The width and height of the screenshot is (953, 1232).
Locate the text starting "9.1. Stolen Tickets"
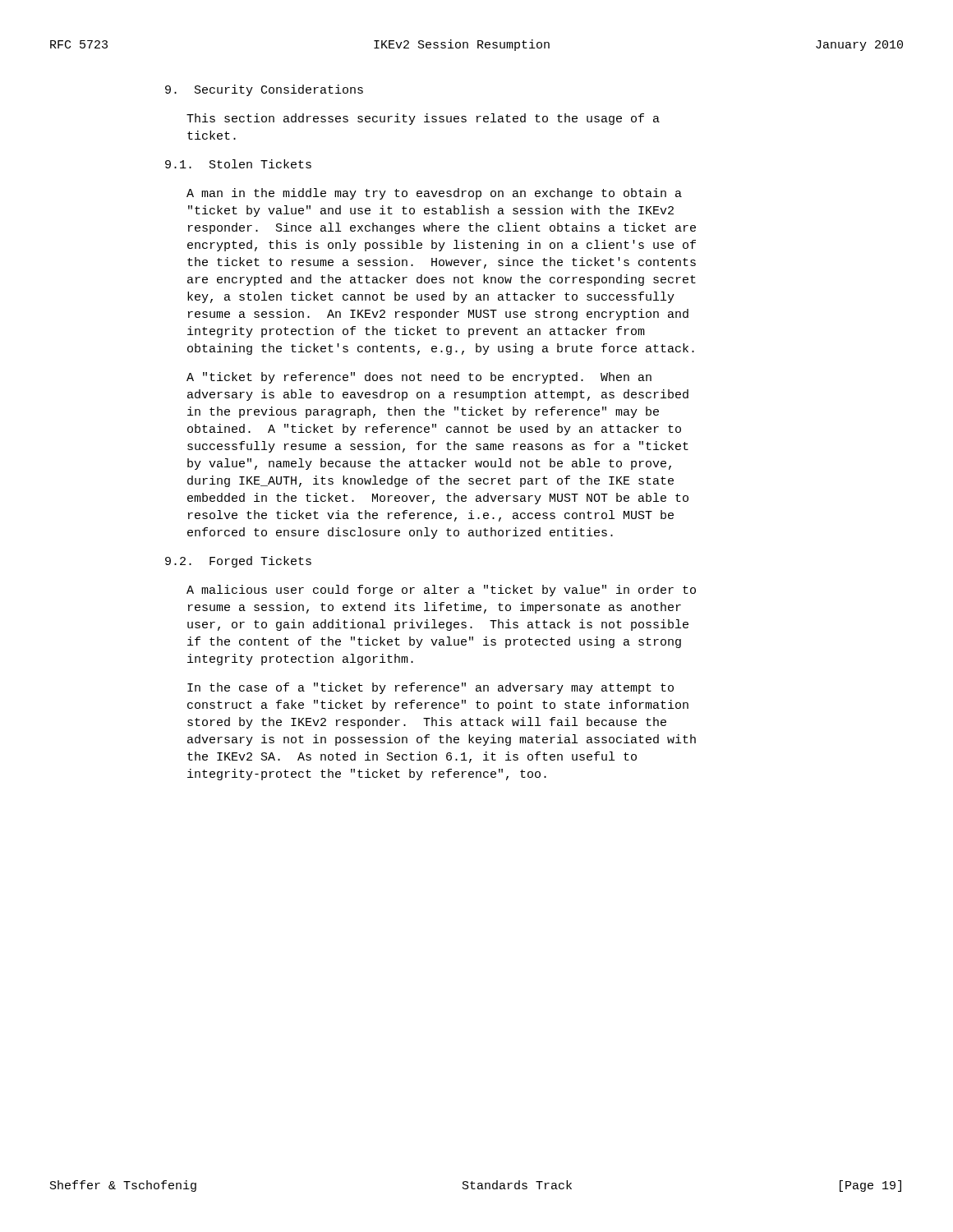[x=238, y=166]
